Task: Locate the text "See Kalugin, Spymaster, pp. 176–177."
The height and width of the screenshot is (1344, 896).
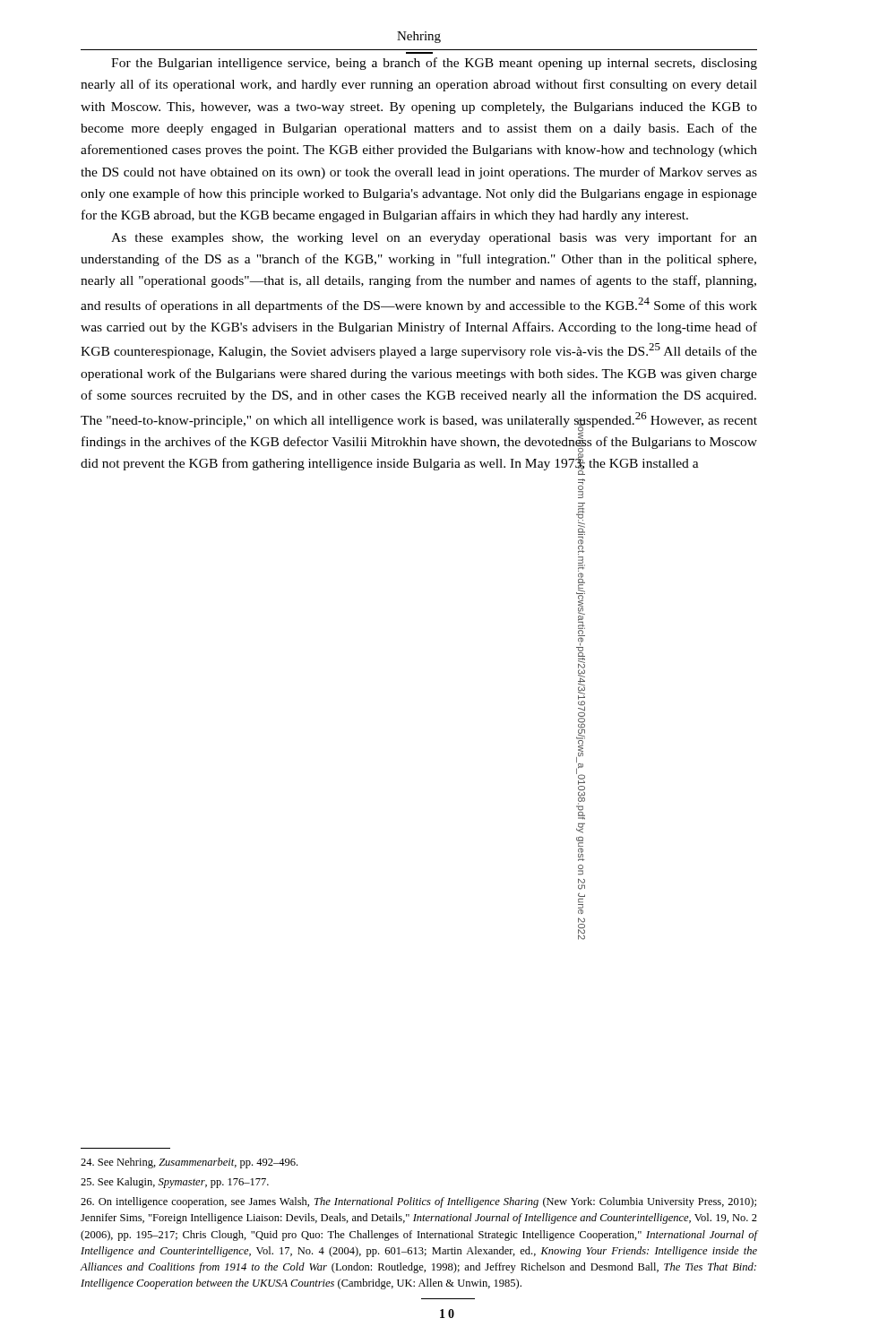Action: (x=175, y=1182)
